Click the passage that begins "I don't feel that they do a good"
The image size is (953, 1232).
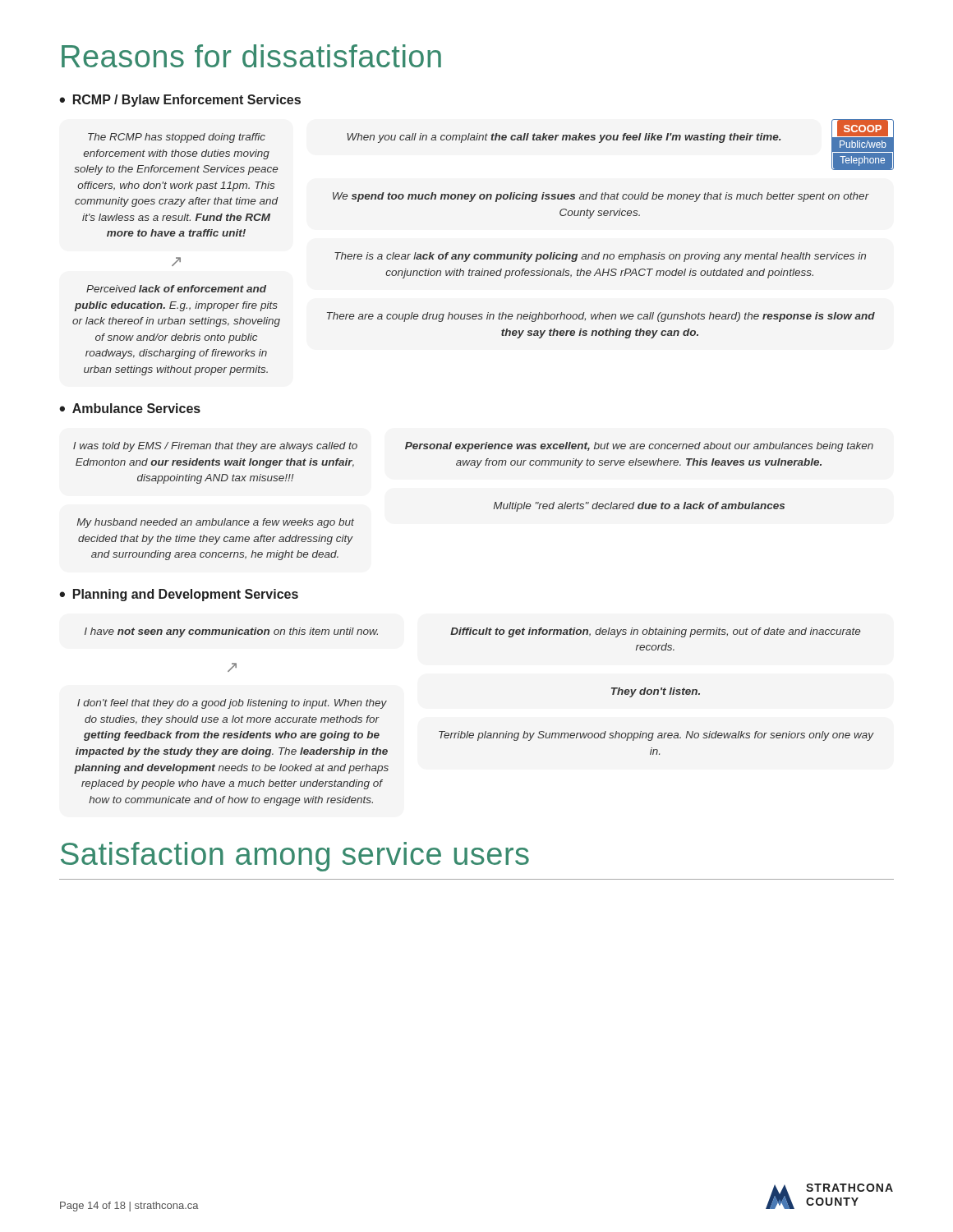pyautogui.click(x=232, y=751)
